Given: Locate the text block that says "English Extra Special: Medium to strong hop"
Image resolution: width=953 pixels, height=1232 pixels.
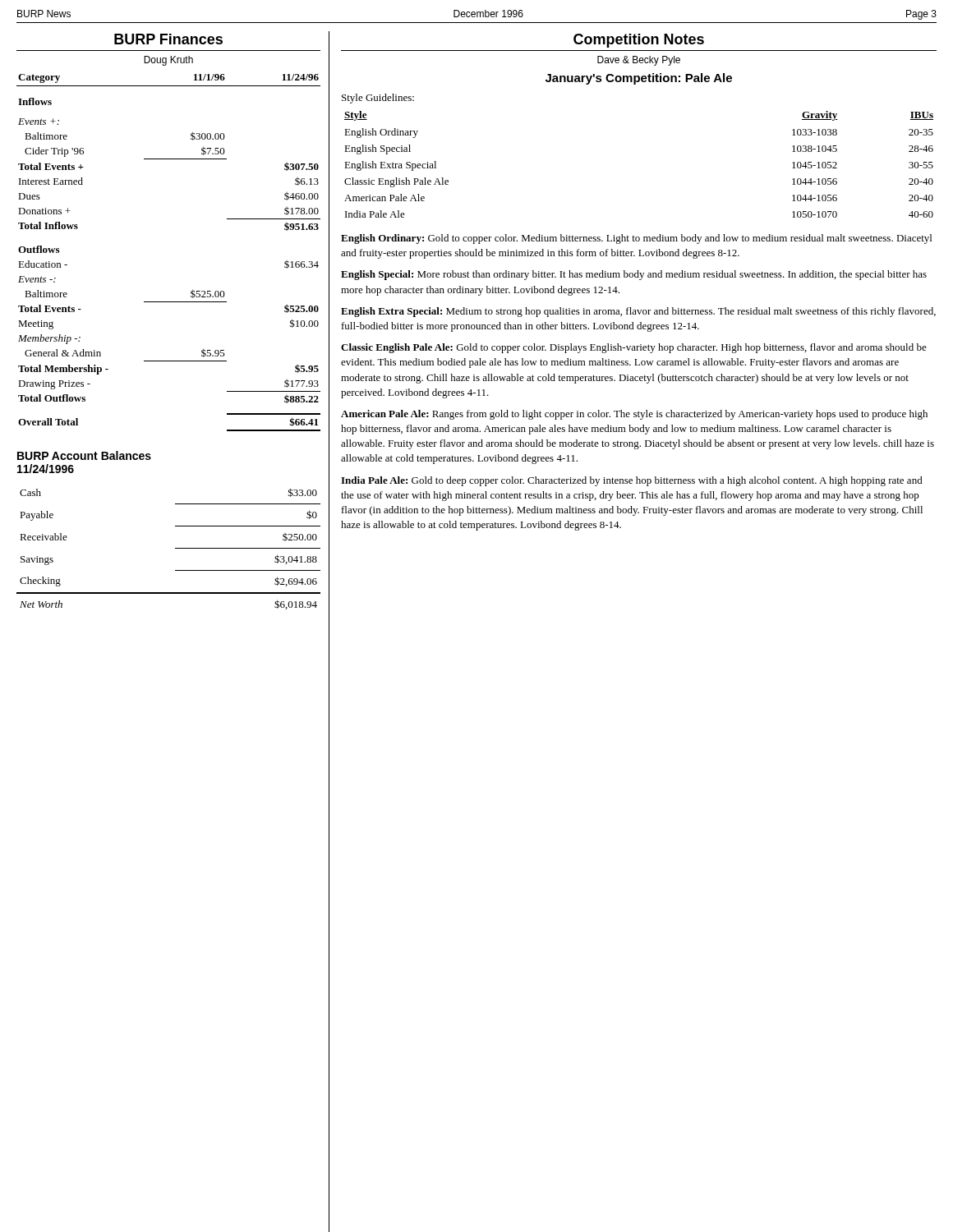Looking at the screenshot, I should (639, 318).
